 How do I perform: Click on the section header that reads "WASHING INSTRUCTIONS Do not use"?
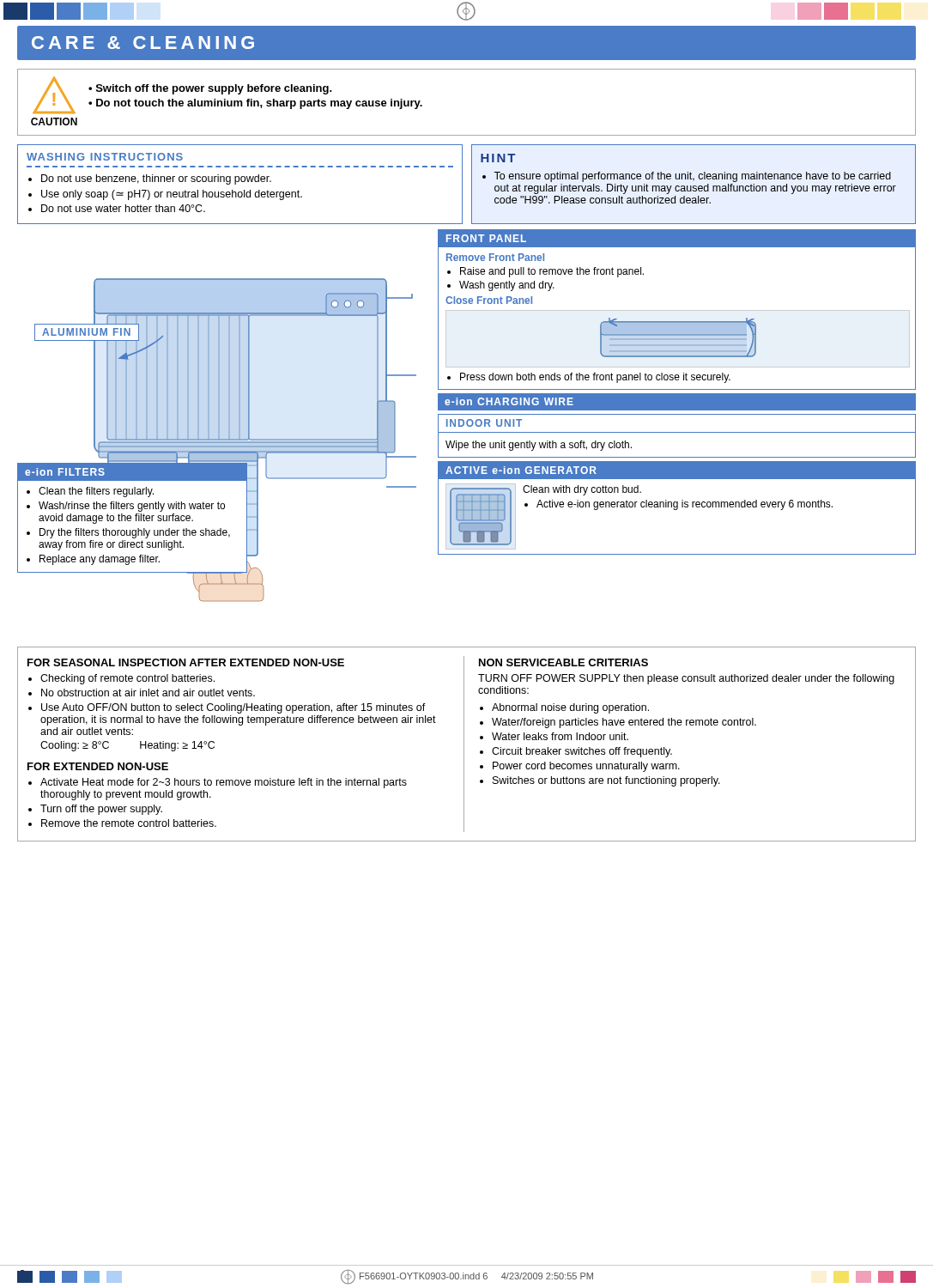[x=240, y=183]
